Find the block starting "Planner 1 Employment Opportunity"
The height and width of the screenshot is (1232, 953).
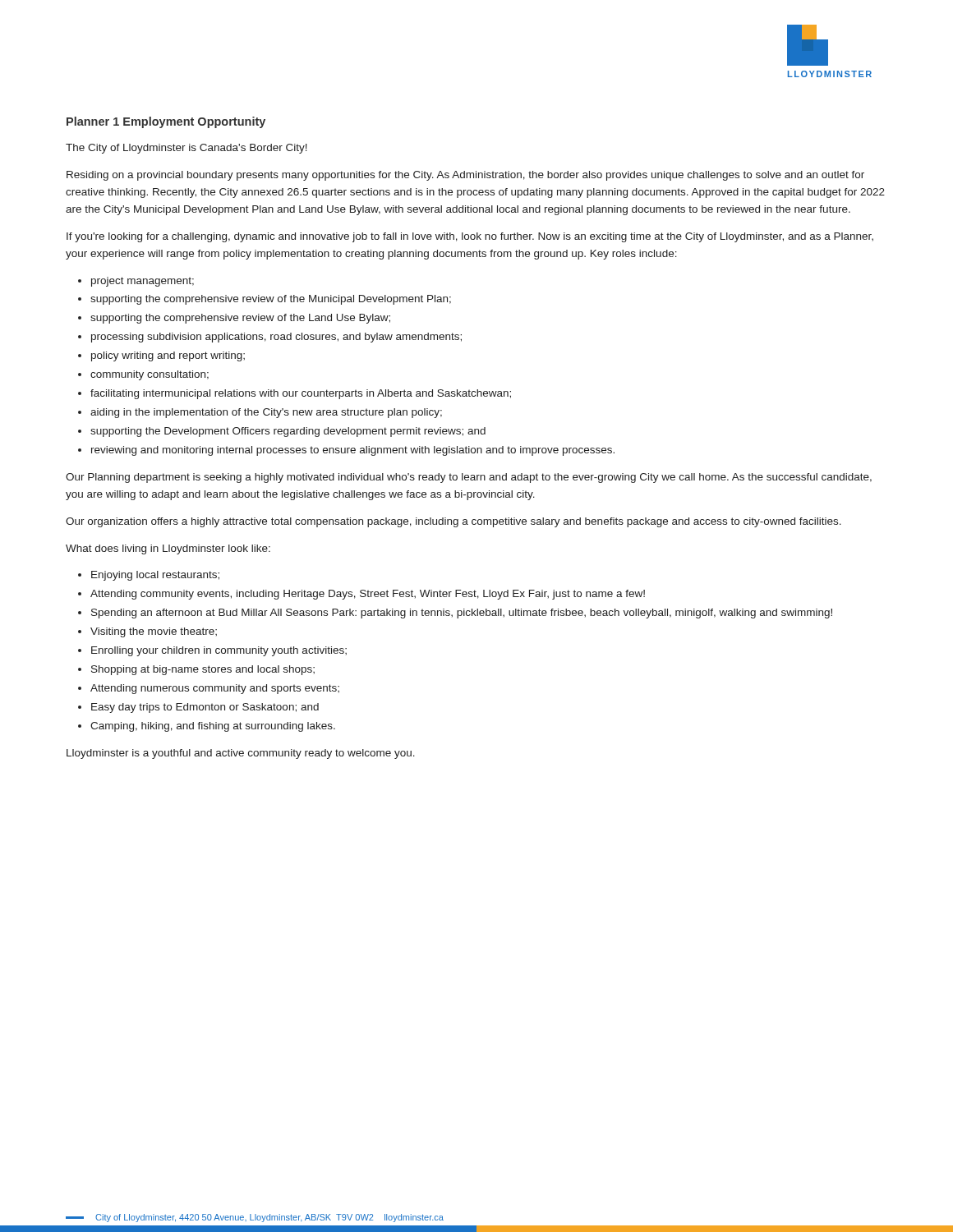tap(166, 122)
